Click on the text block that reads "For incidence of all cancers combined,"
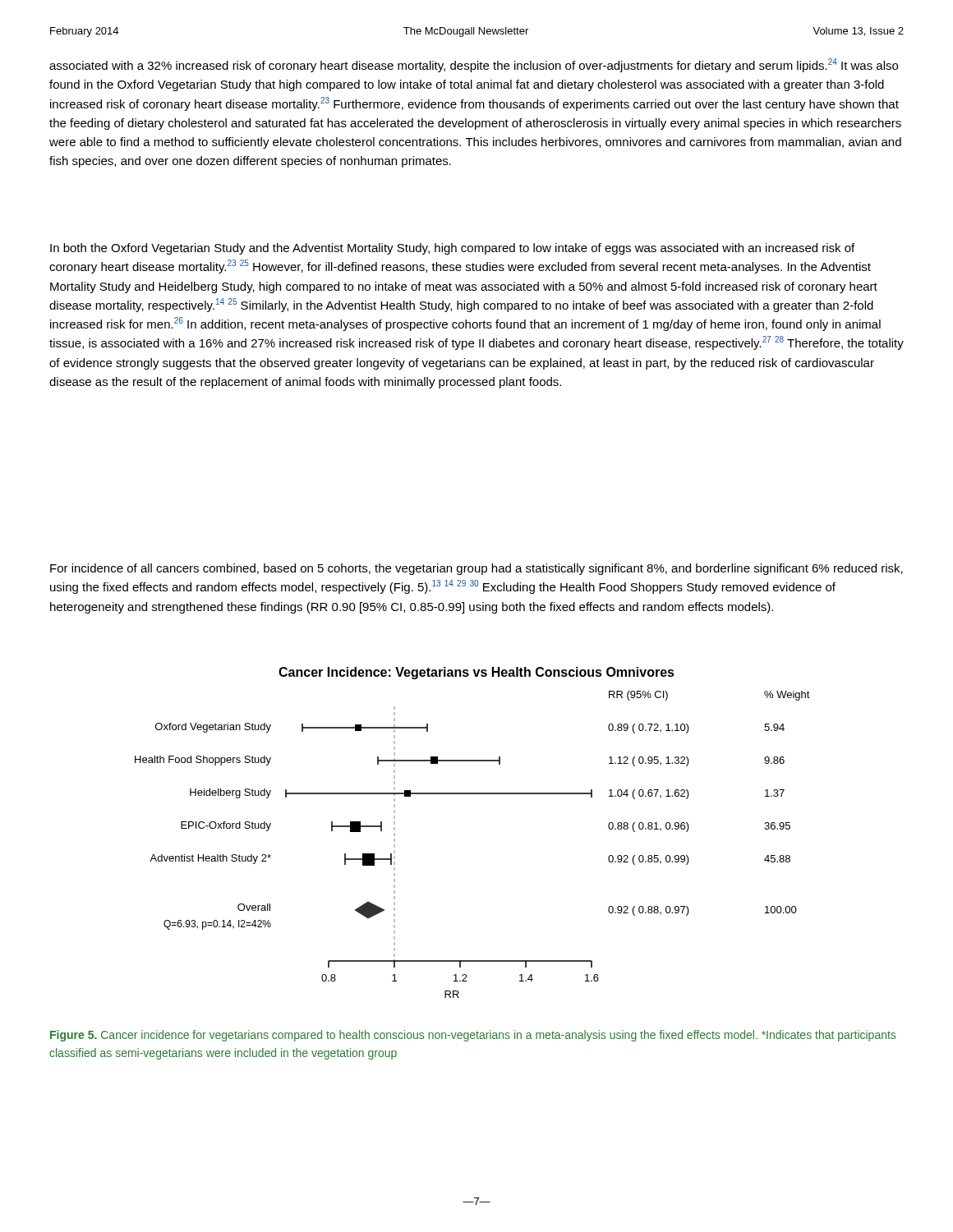The width and height of the screenshot is (953, 1232). click(476, 587)
